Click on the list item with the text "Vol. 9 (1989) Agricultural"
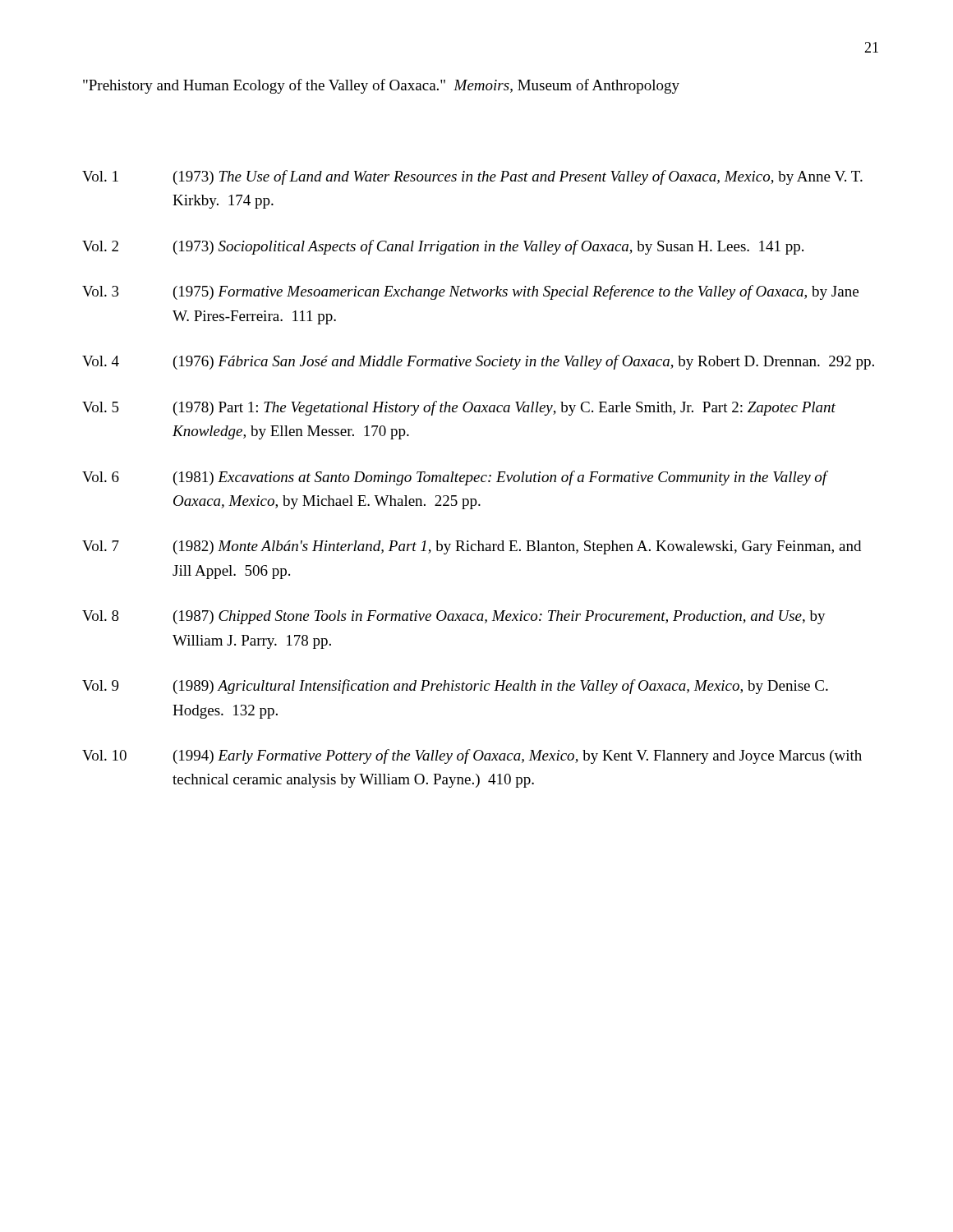The width and height of the screenshot is (953, 1232). [481, 698]
